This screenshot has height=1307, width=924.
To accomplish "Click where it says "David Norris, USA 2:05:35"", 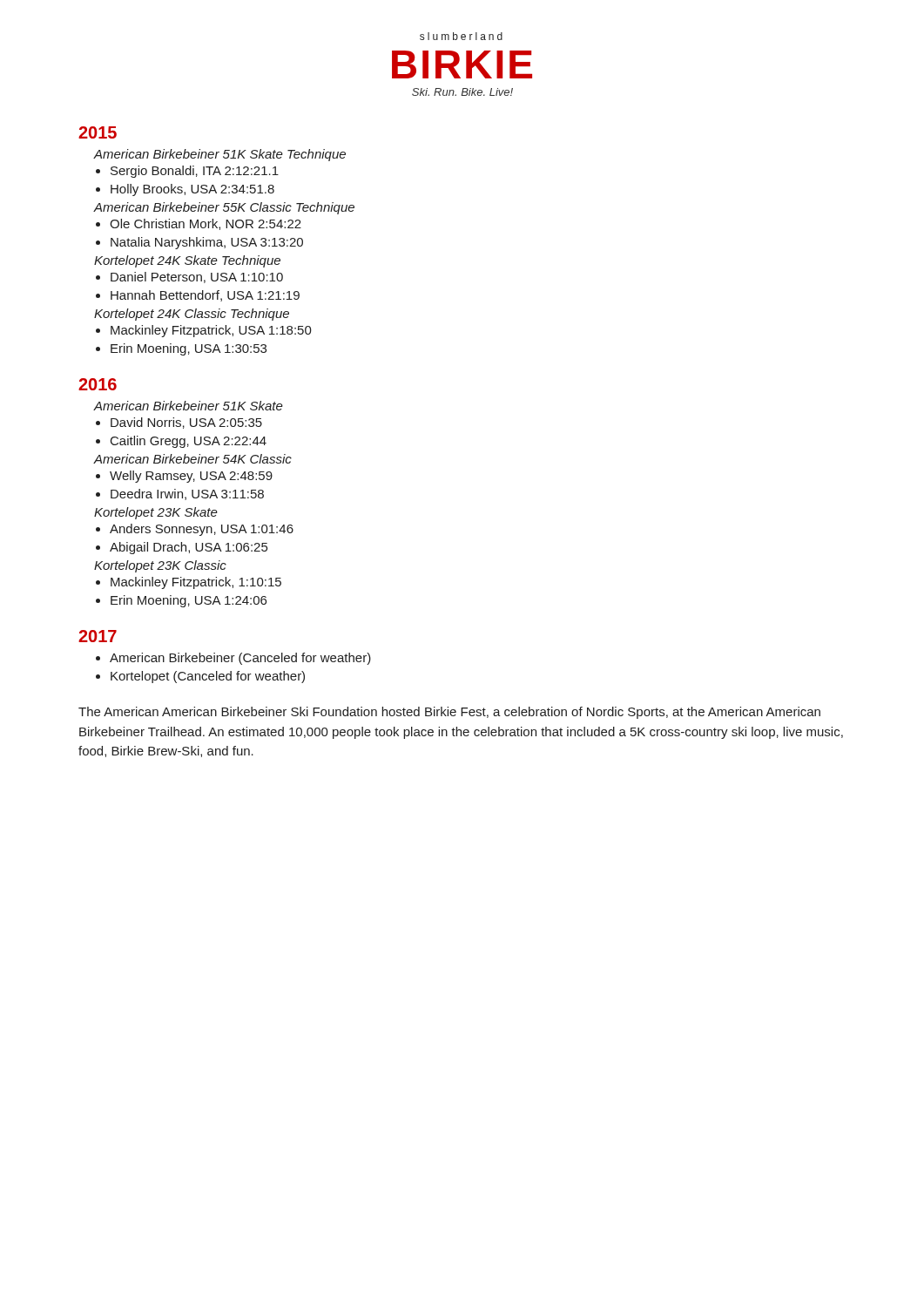I will click(186, 423).
